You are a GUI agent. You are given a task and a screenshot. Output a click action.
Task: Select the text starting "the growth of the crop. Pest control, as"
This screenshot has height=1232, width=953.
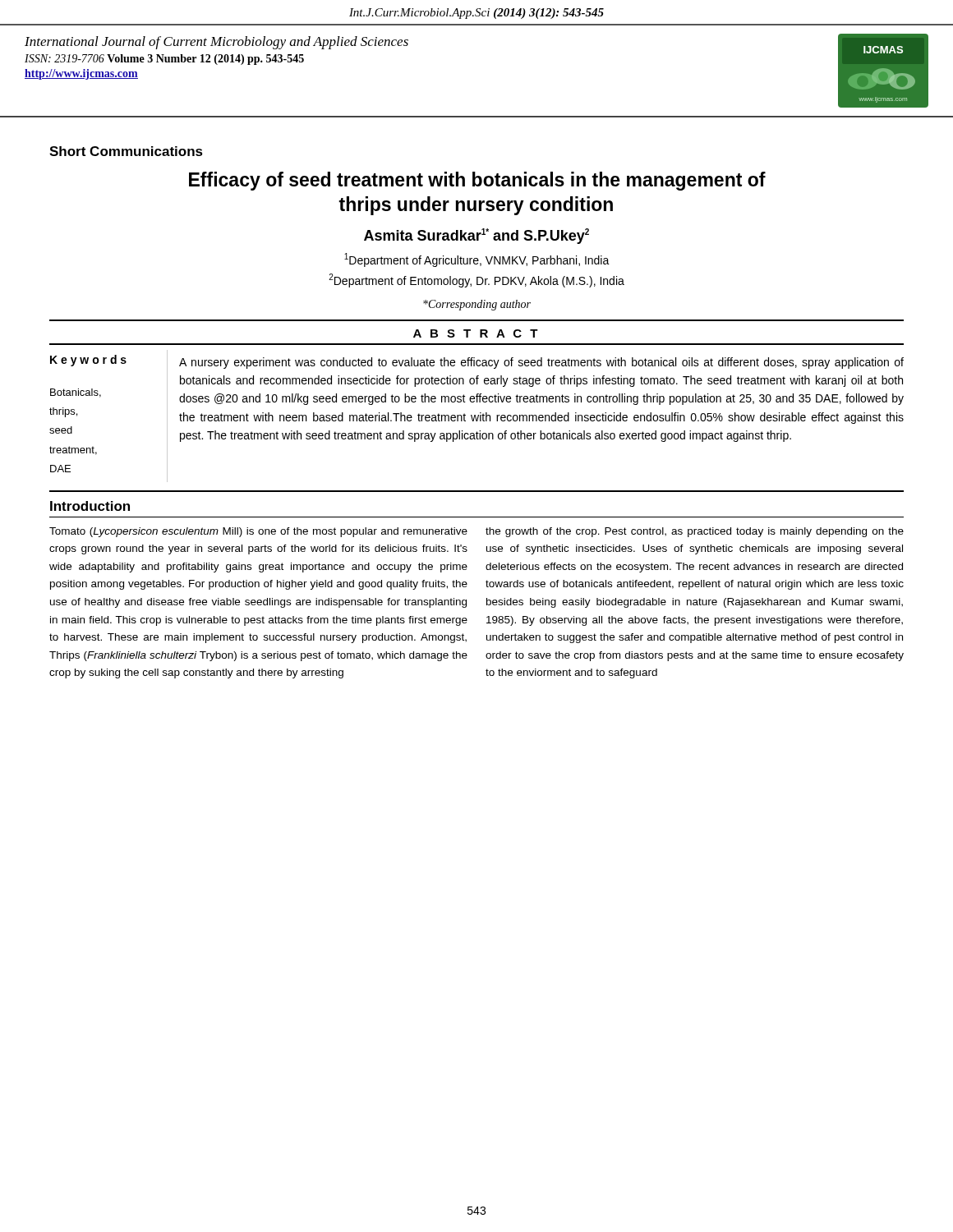(x=695, y=602)
